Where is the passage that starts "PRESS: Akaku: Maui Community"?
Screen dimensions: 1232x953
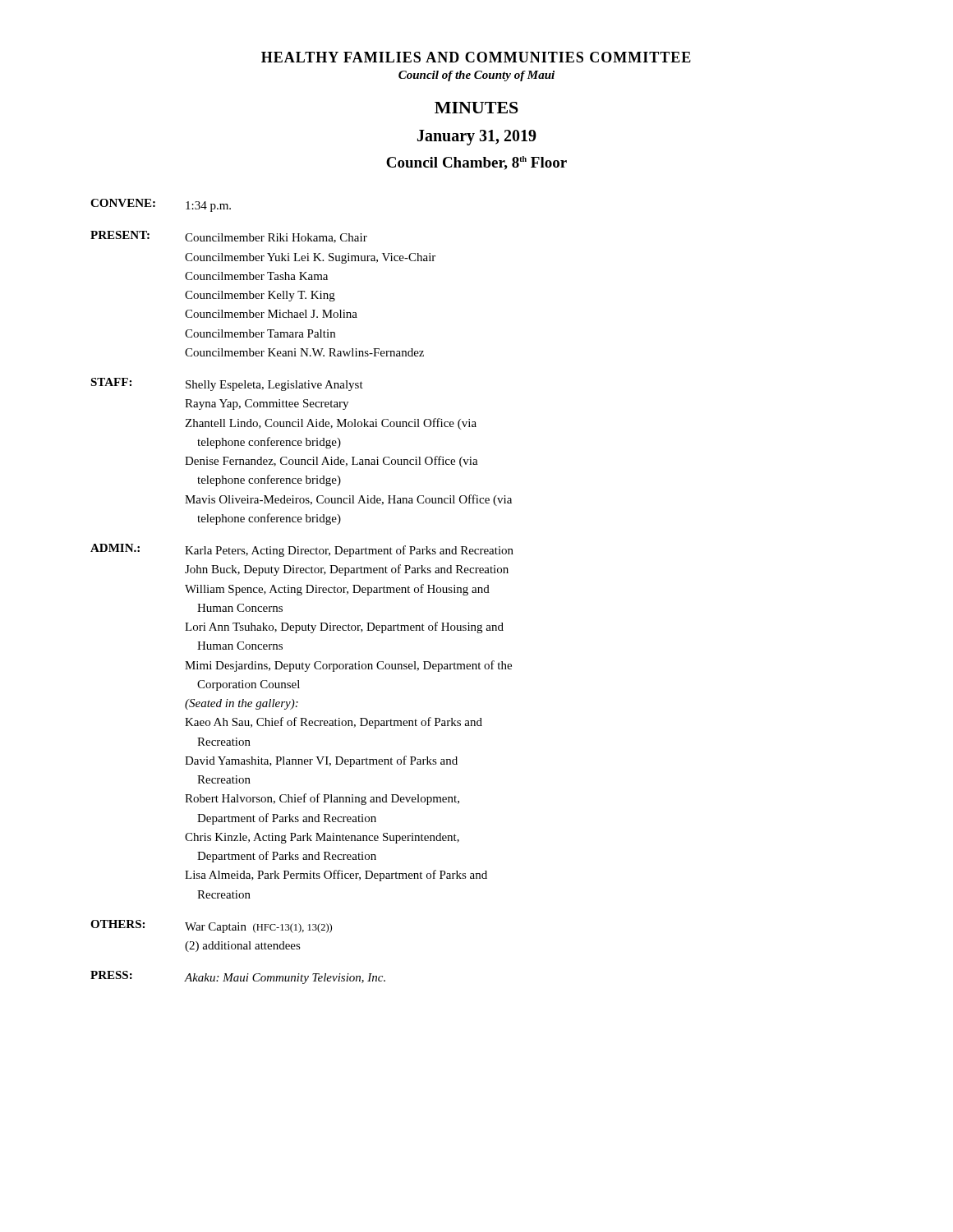click(x=238, y=977)
